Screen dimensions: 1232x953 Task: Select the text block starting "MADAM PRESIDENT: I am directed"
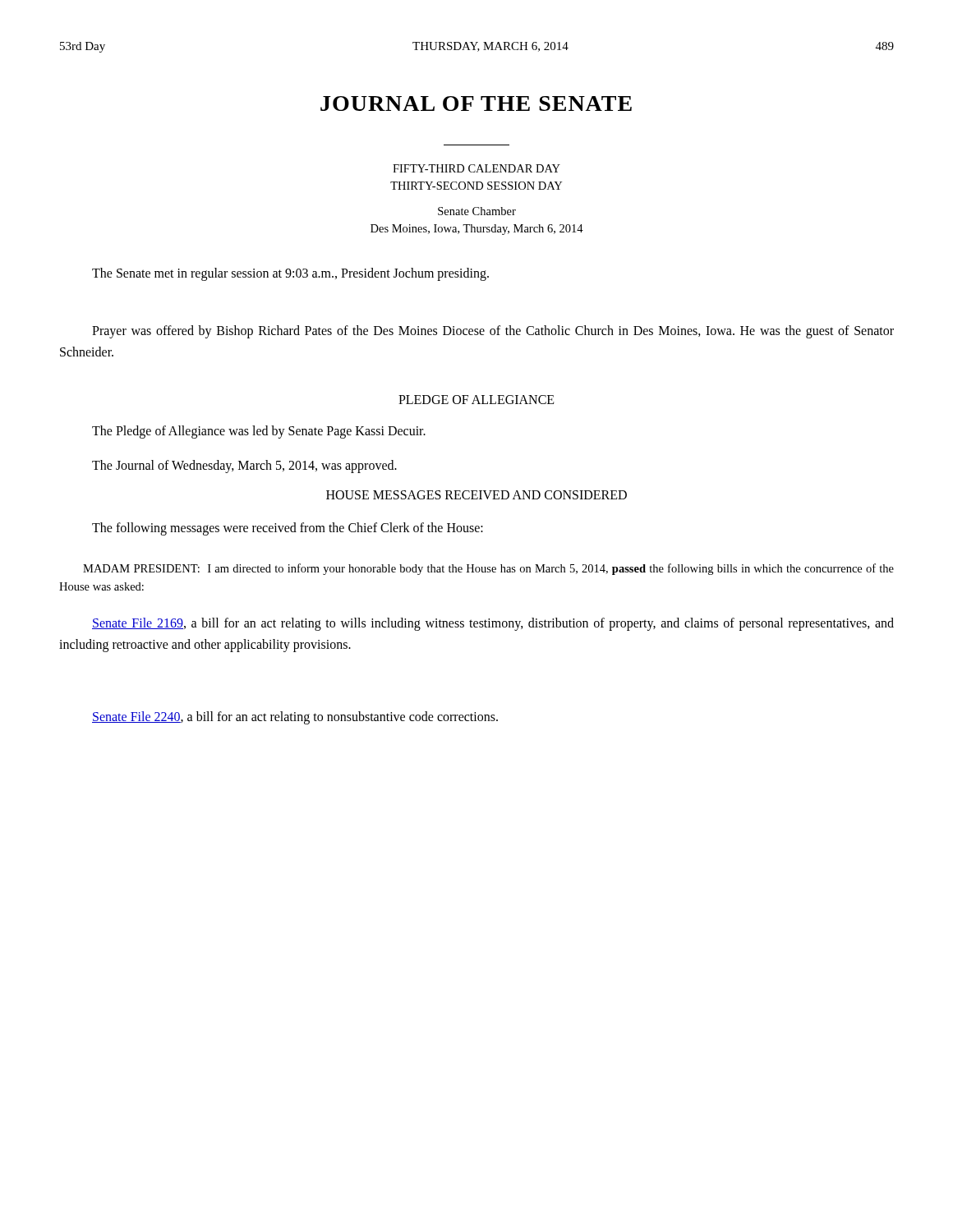[476, 578]
